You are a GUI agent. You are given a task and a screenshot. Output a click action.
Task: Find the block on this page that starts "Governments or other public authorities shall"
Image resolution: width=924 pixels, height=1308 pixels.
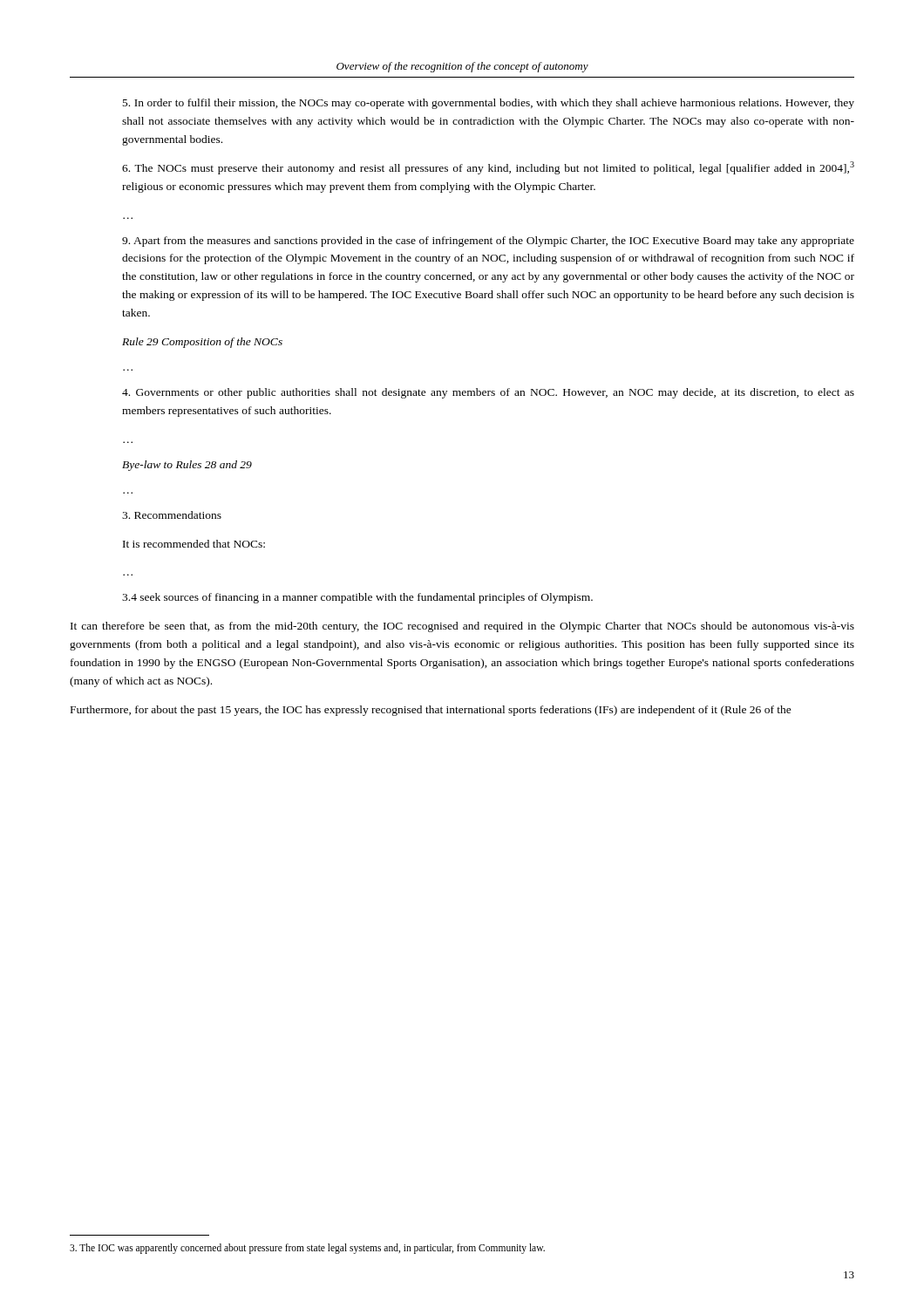[x=488, y=401]
